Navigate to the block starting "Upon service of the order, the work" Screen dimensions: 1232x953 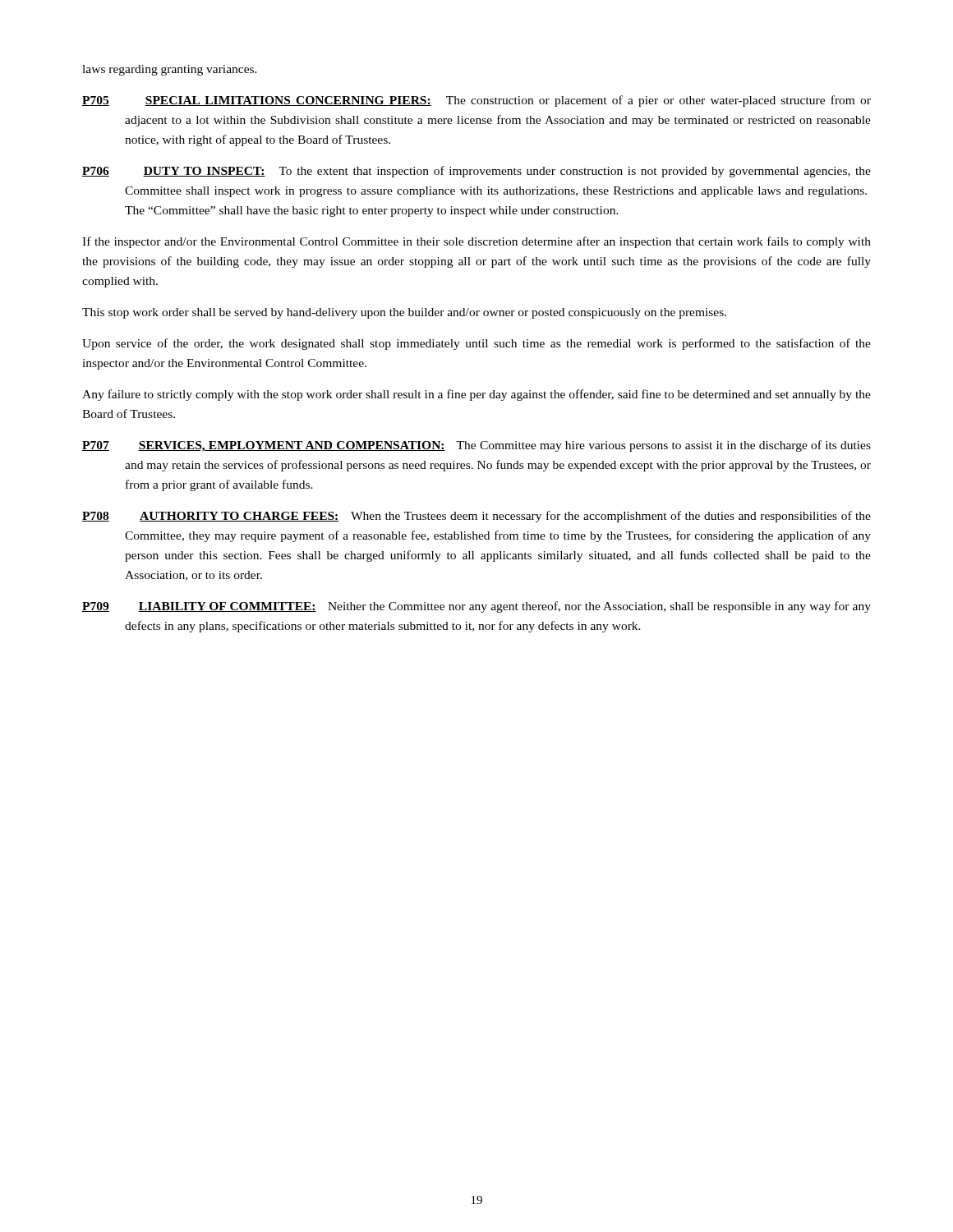476,353
